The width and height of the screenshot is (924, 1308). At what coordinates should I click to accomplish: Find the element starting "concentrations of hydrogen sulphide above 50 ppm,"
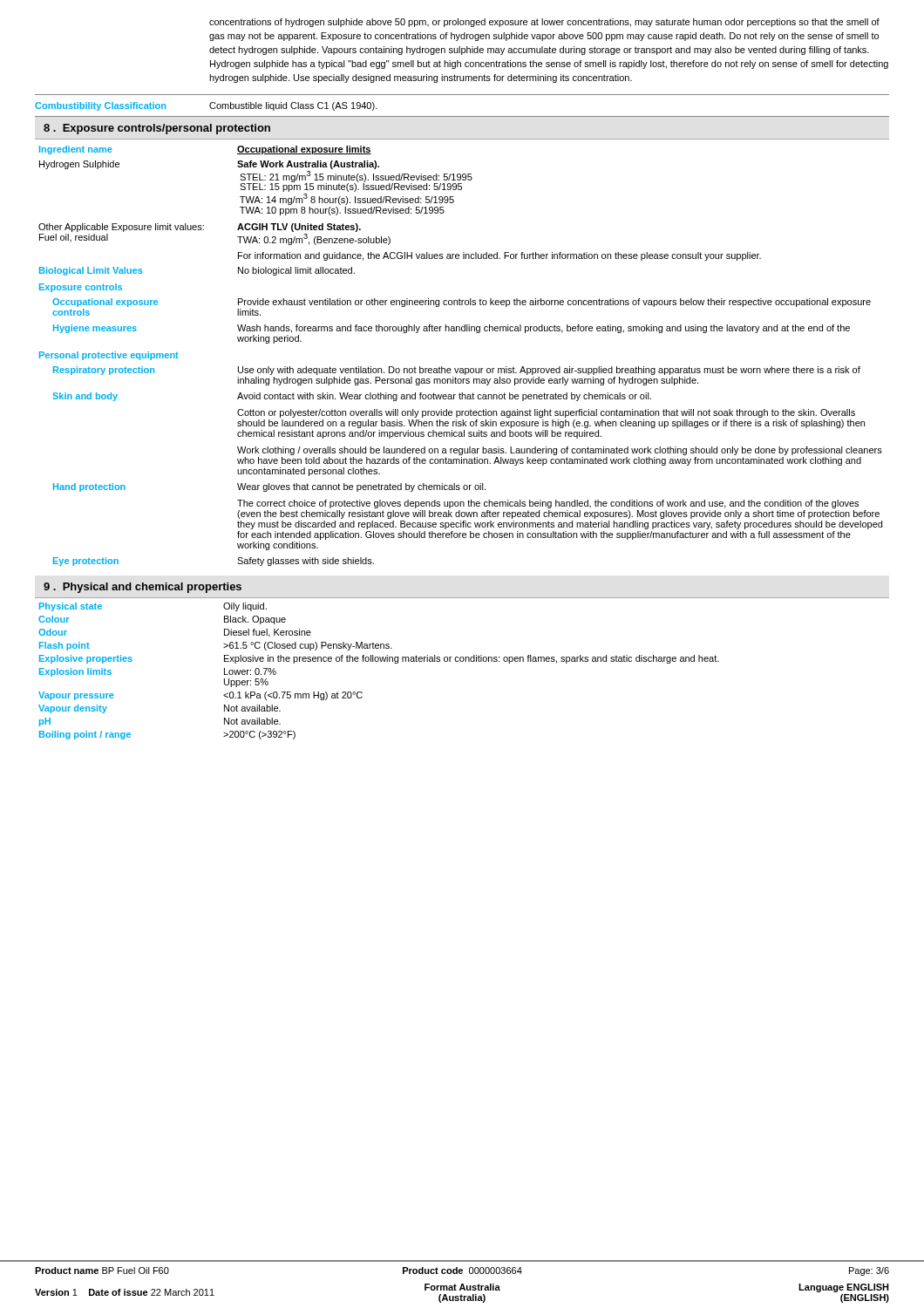tap(549, 50)
